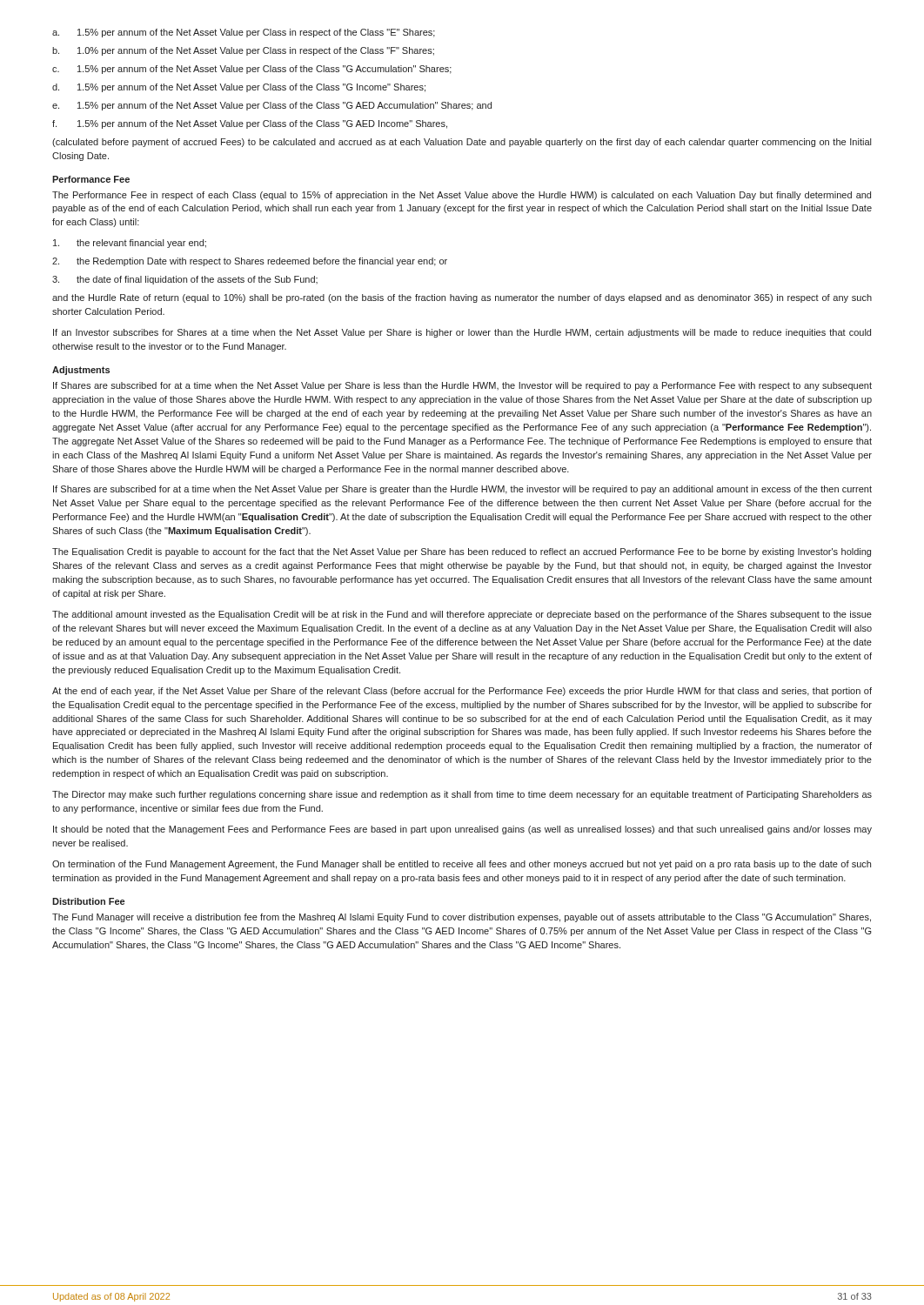Find the block starting "It should be"
The height and width of the screenshot is (1305, 924).
(x=462, y=836)
